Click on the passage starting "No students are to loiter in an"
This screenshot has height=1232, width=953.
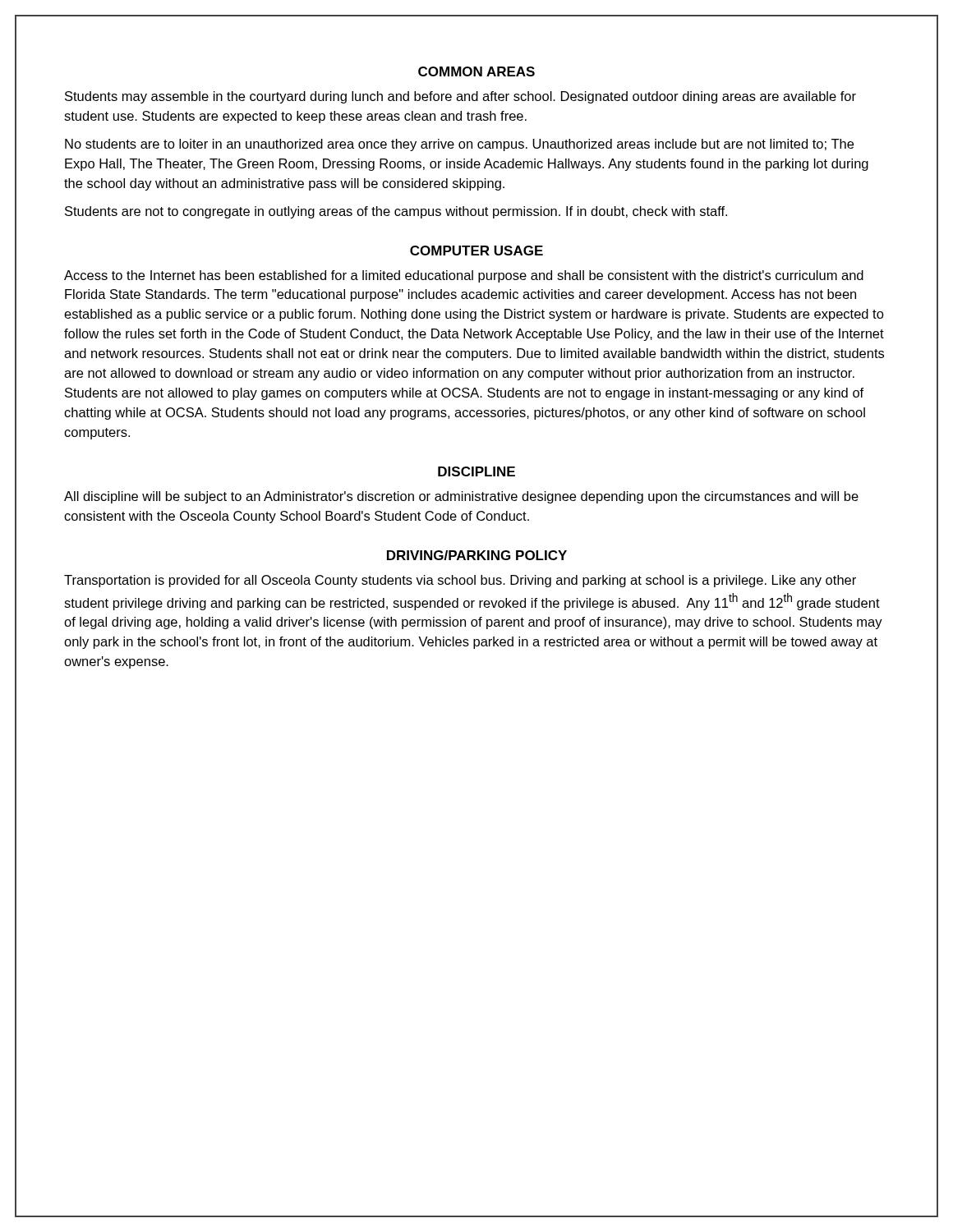pyautogui.click(x=466, y=163)
